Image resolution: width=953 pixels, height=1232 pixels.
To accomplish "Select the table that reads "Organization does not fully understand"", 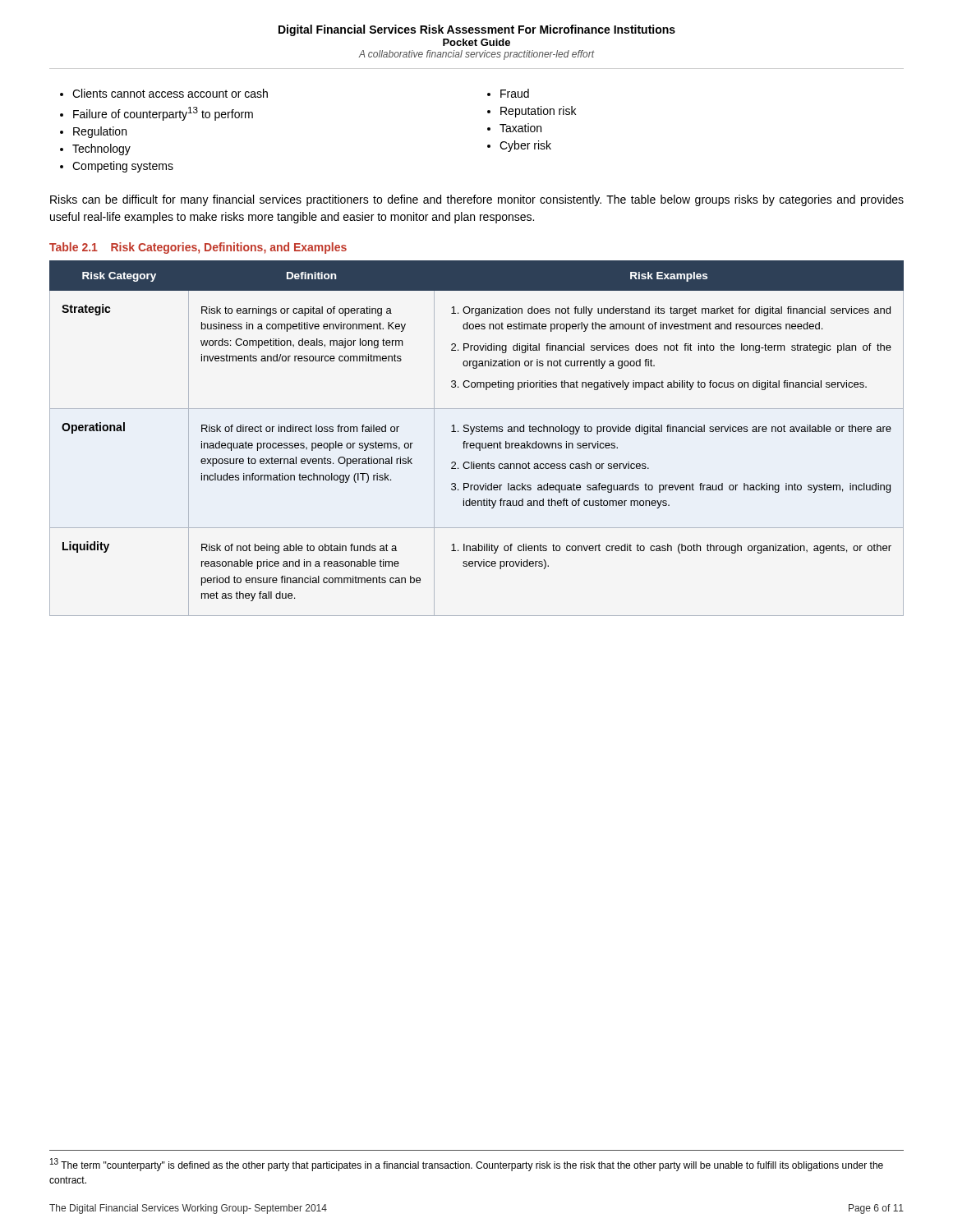I will [x=476, y=438].
